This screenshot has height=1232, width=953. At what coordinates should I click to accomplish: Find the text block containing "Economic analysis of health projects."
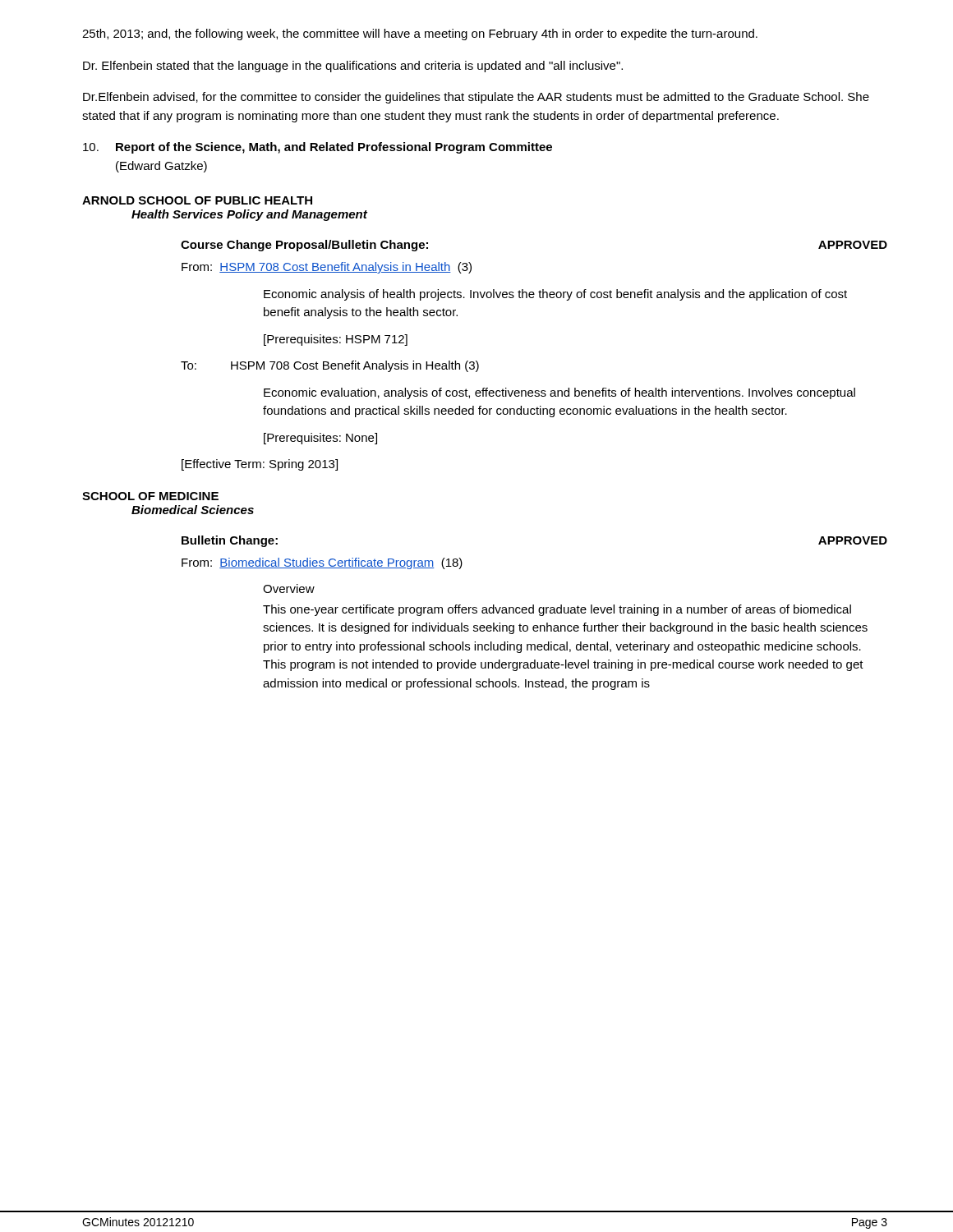(x=555, y=302)
